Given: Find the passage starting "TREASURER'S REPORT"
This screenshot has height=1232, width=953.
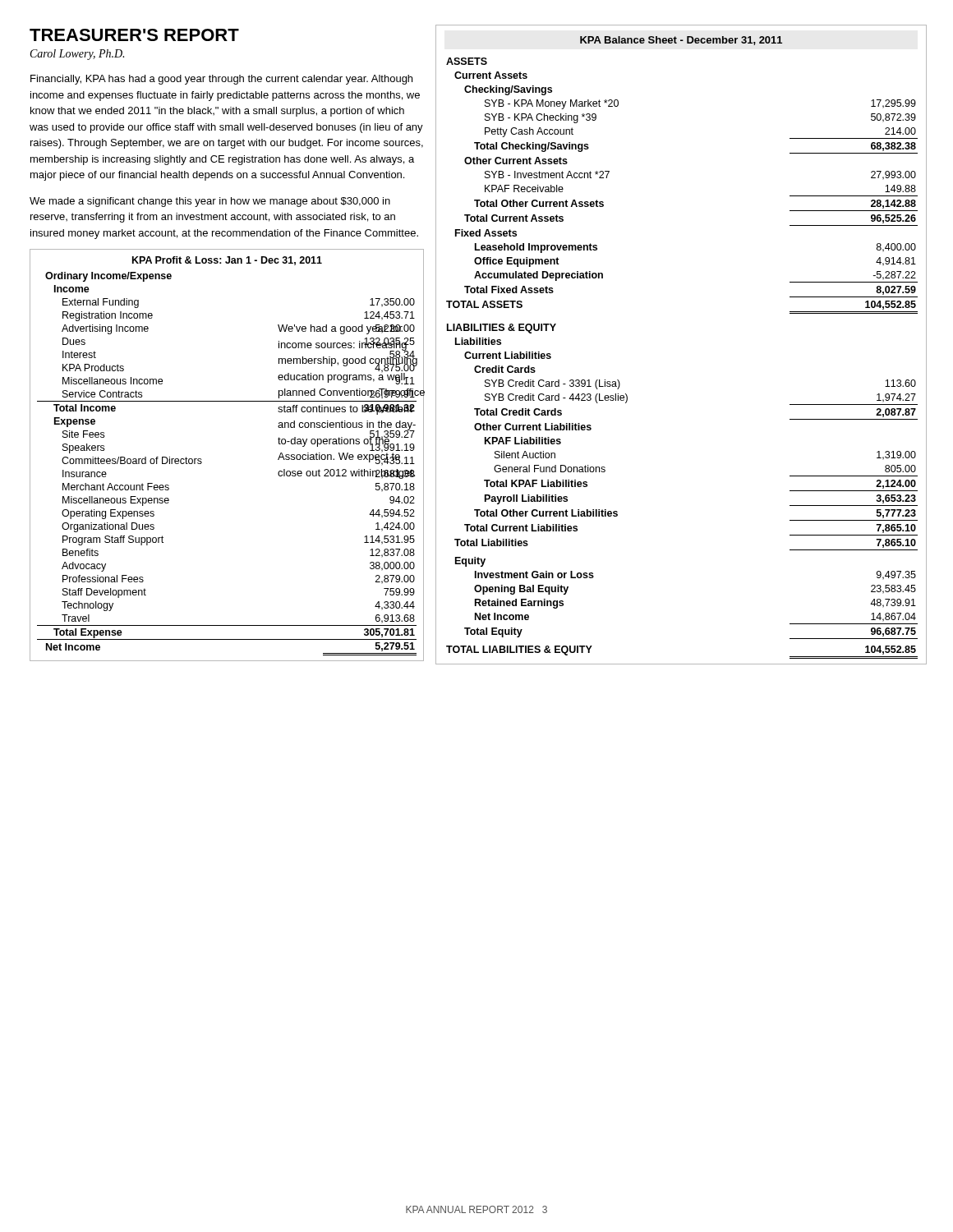Looking at the screenshot, I should (x=134, y=35).
